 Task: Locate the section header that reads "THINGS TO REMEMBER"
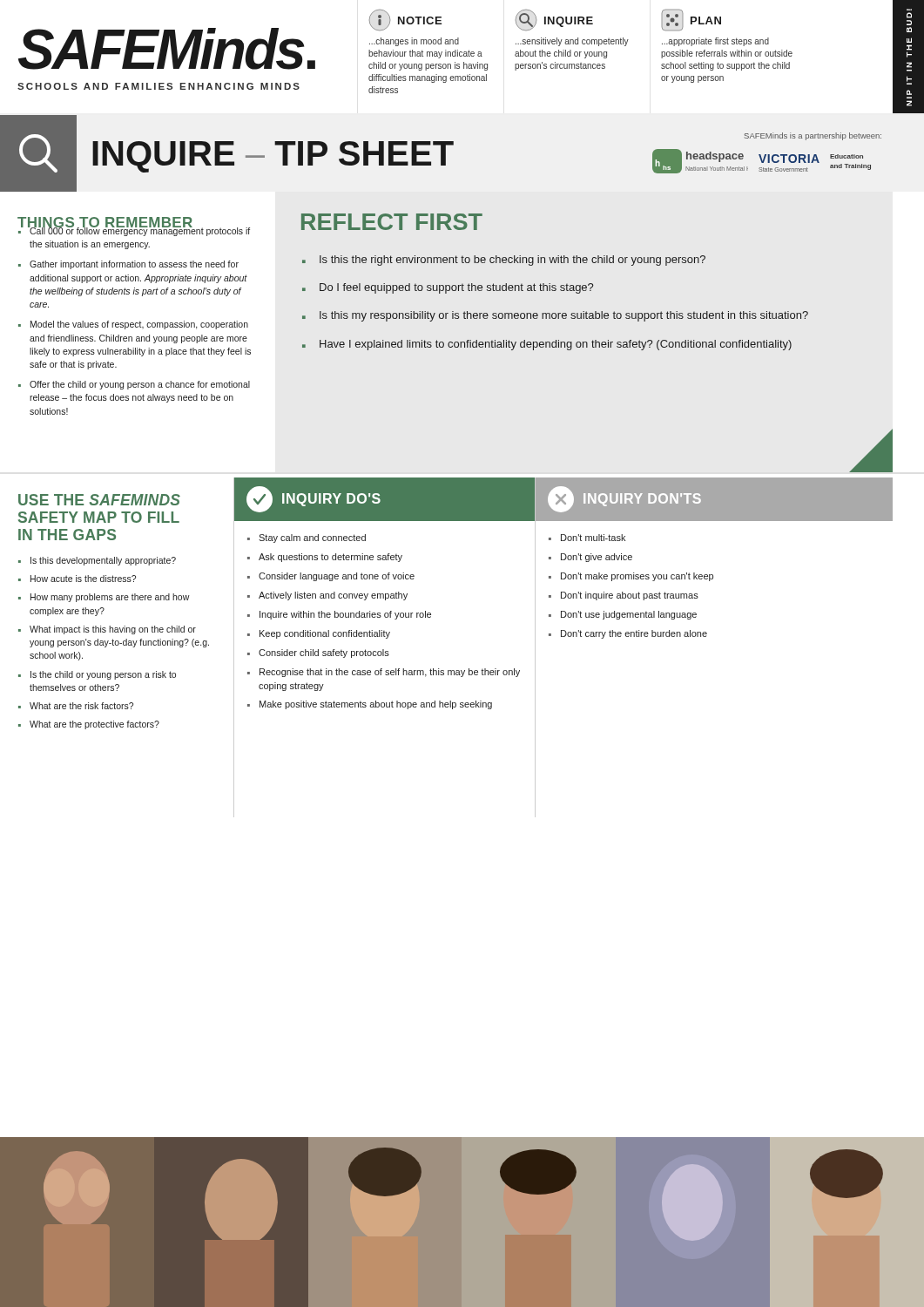click(x=136, y=223)
